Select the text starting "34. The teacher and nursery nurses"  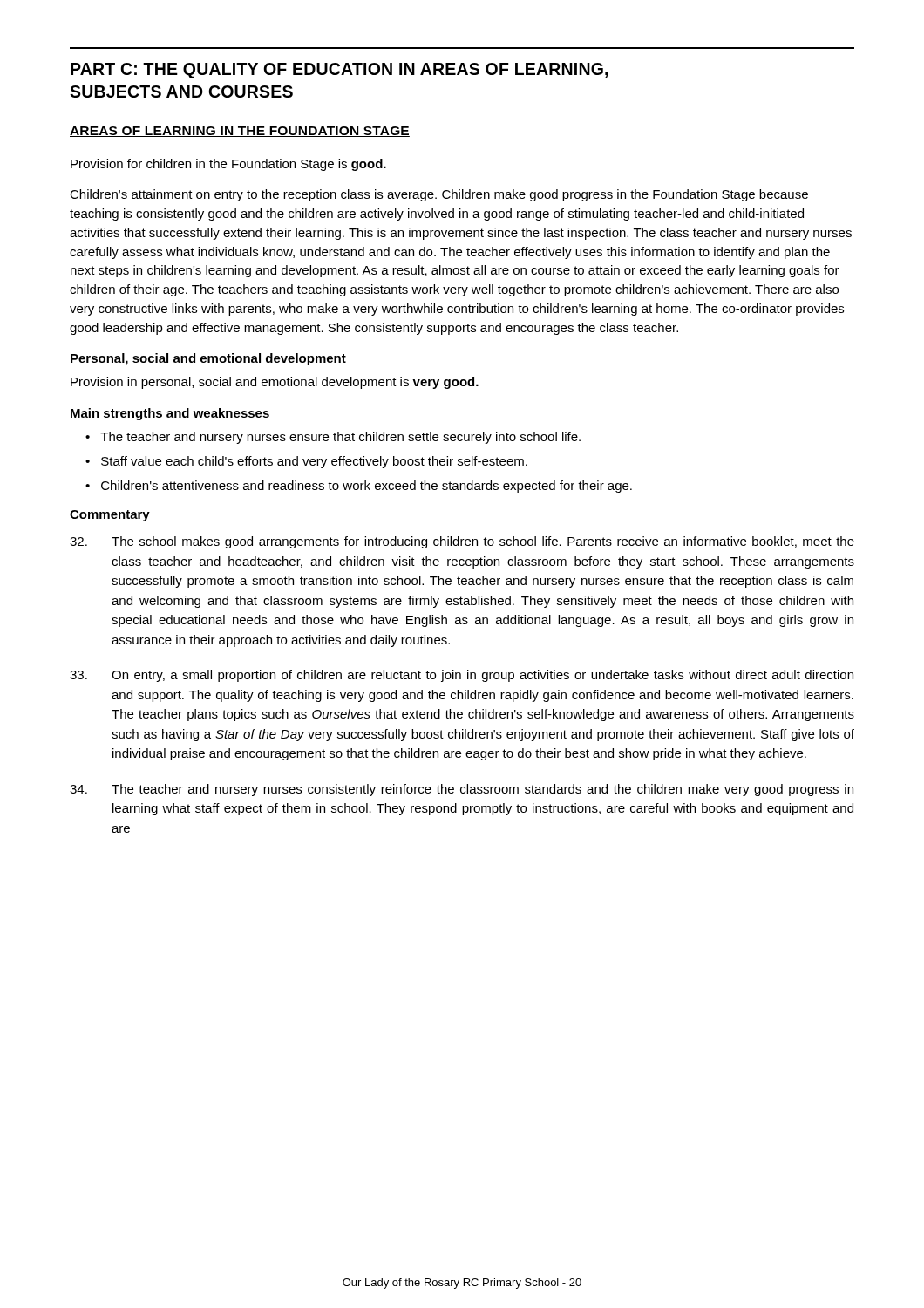coord(462,809)
